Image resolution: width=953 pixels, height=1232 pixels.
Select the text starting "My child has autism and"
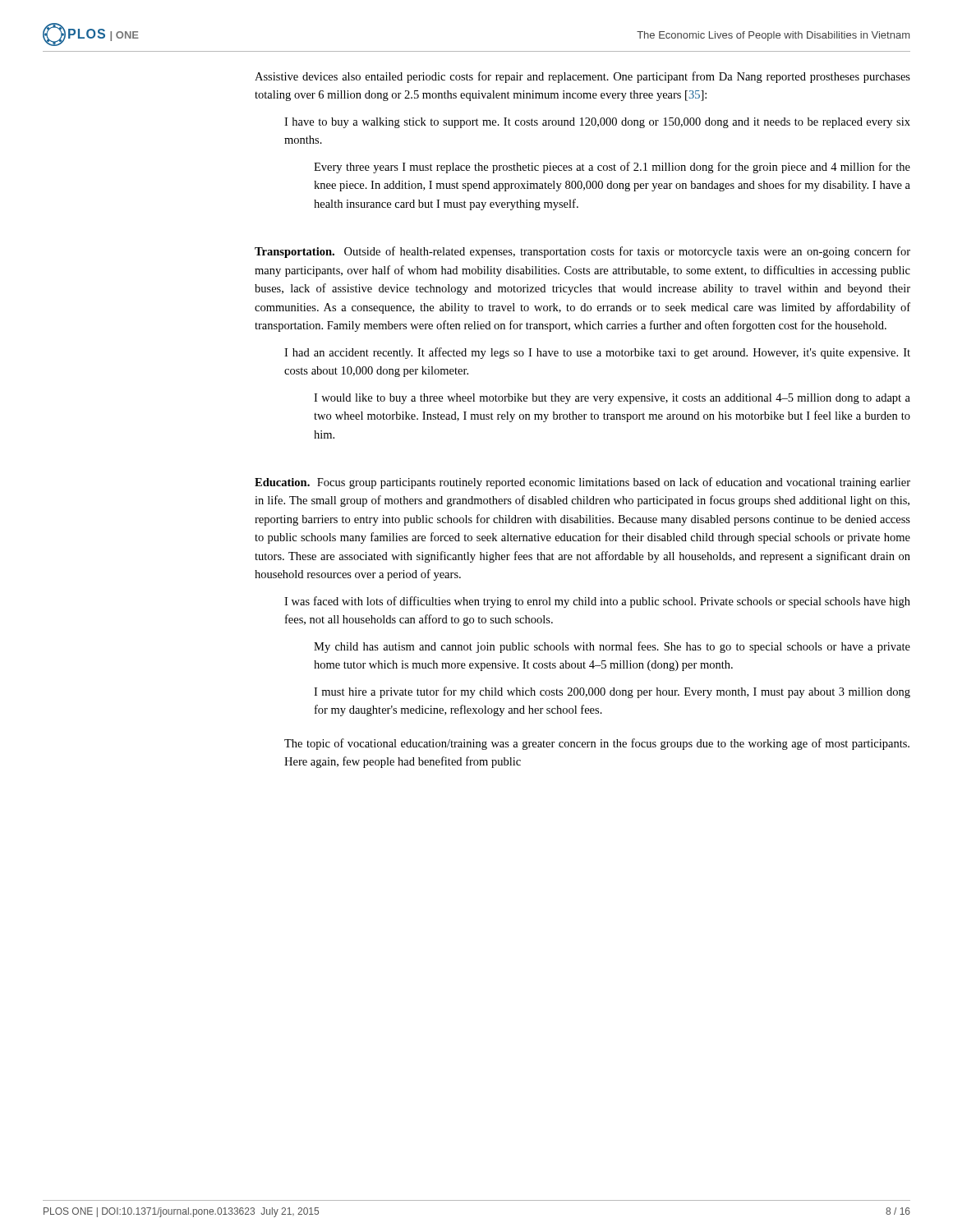coord(612,655)
